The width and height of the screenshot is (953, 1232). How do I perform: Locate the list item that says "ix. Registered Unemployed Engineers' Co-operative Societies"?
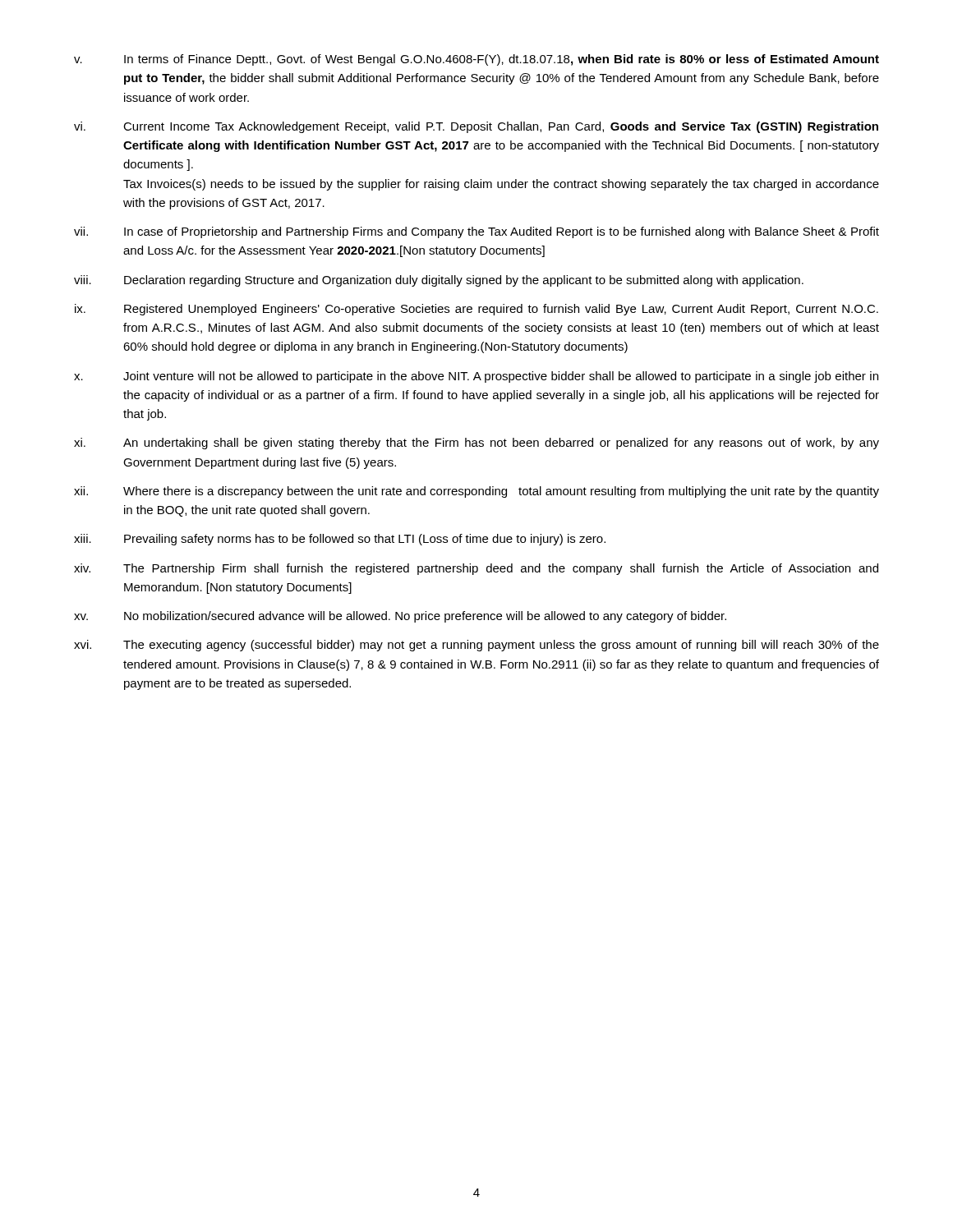pyautogui.click(x=476, y=327)
